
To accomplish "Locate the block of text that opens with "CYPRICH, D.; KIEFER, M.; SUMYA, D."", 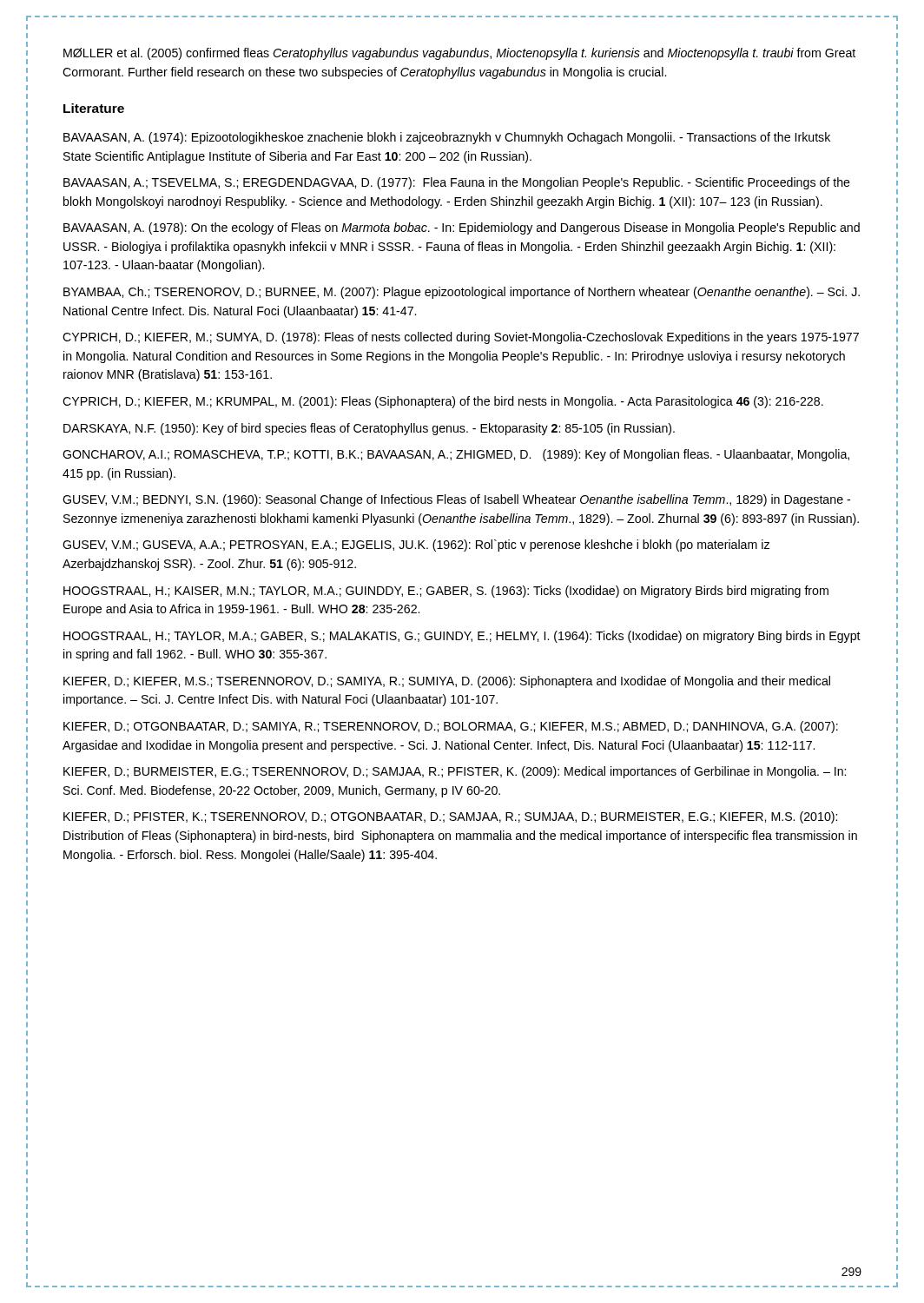I will coord(461,356).
